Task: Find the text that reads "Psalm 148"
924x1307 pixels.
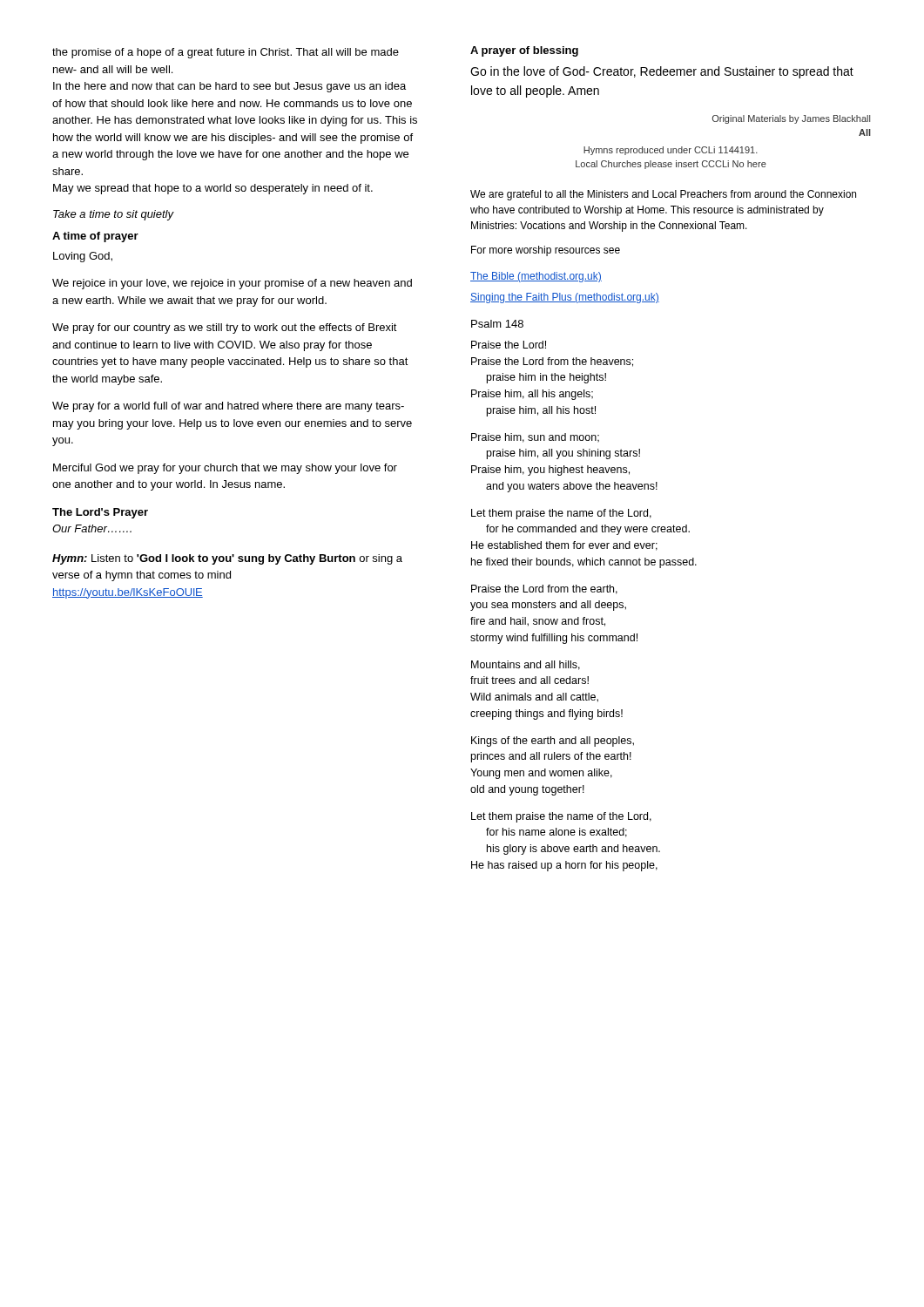Action: 497,323
